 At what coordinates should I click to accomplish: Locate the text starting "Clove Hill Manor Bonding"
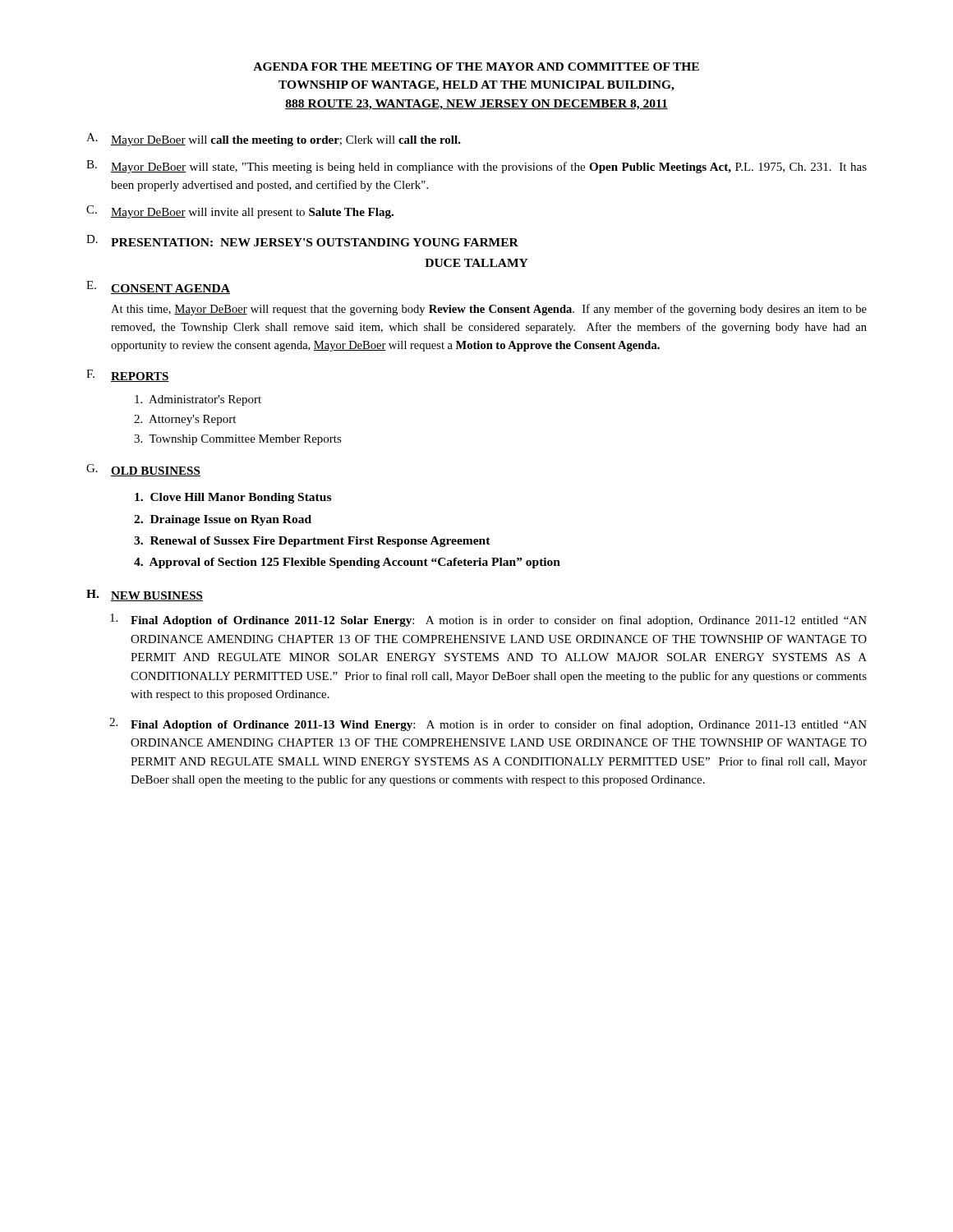point(233,497)
